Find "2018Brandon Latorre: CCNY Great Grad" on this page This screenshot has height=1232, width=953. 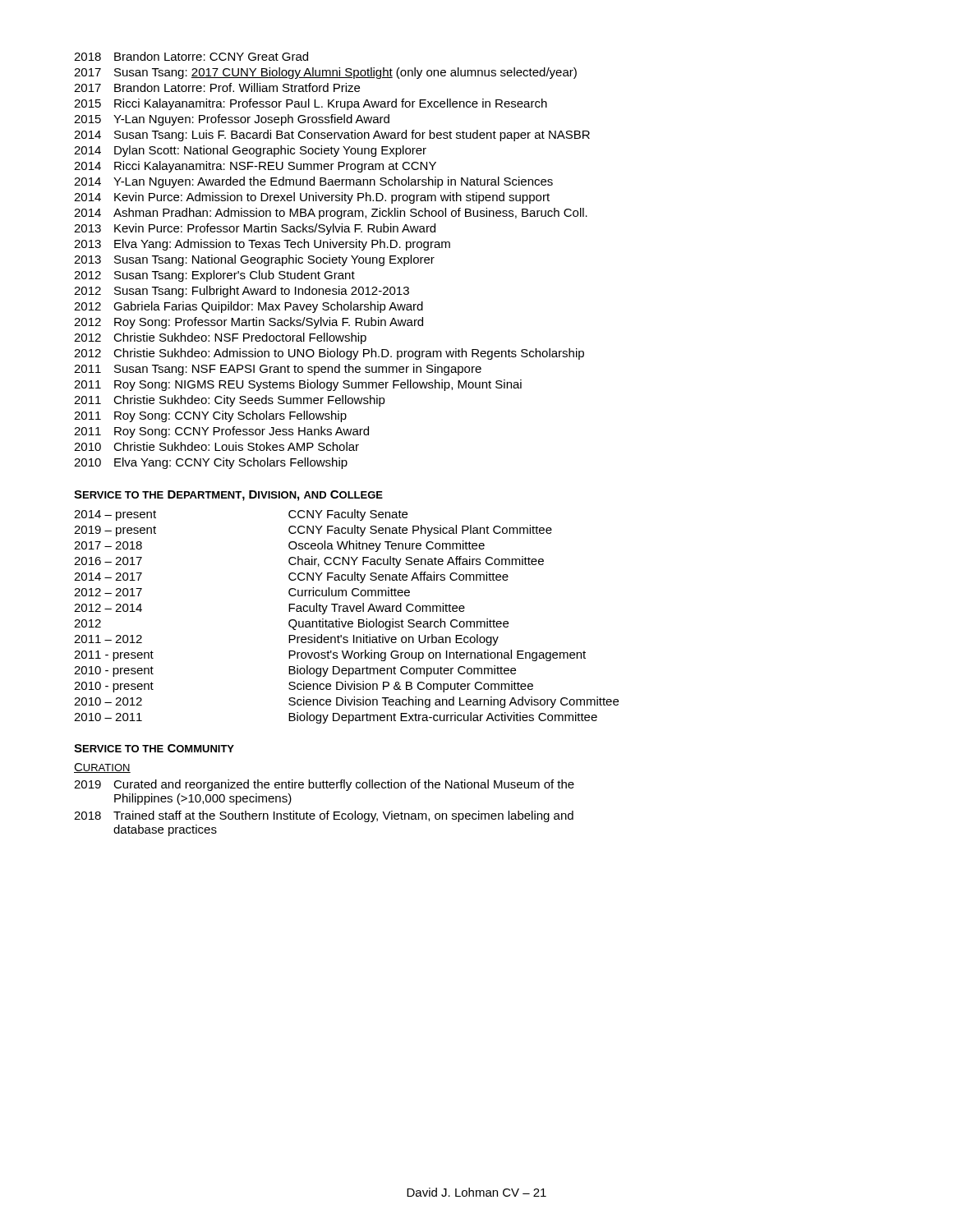pyautogui.click(x=191, y=56)
